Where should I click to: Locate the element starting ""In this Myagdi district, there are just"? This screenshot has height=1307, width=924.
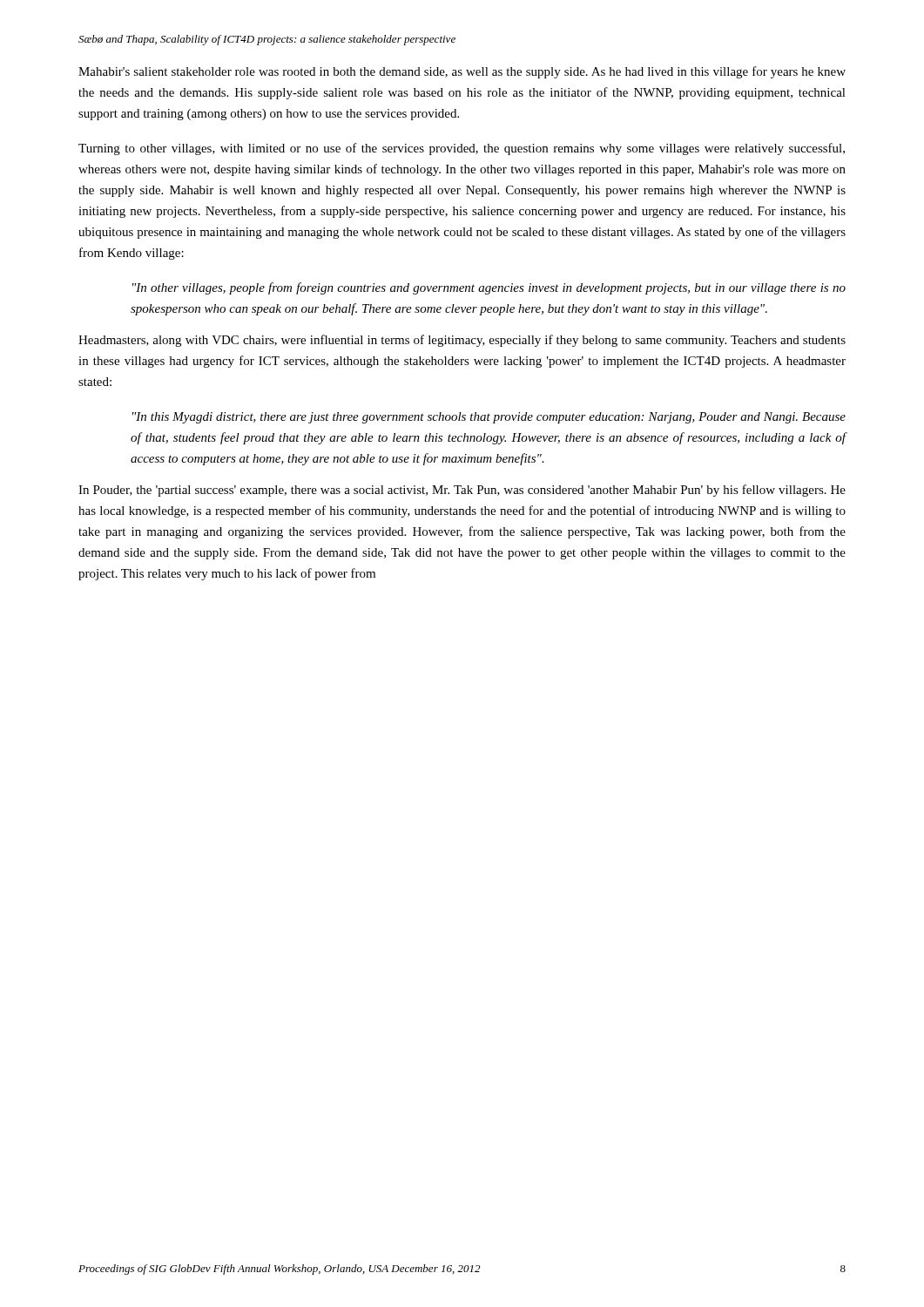click(x=488, y=437)
